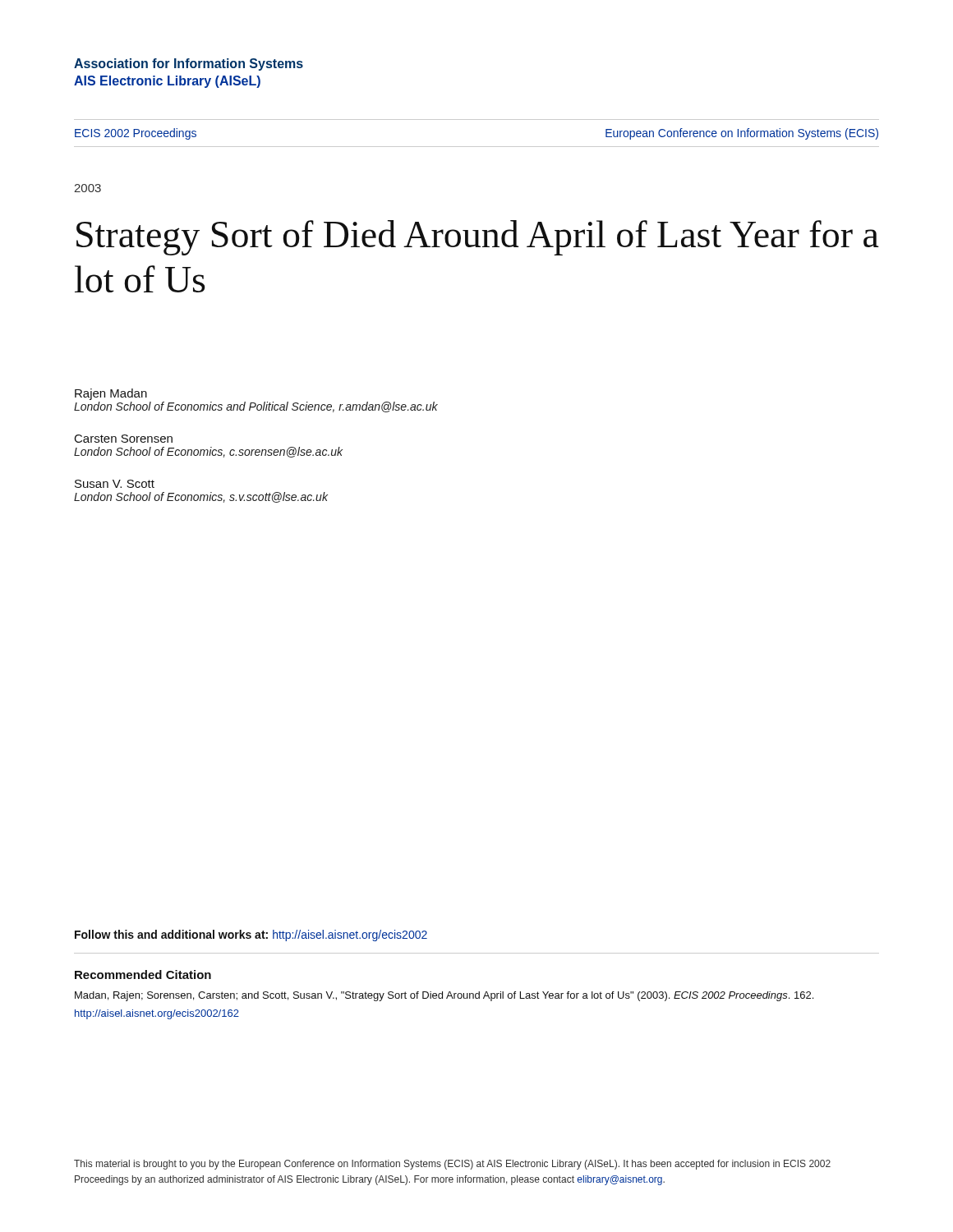Screen dimensions: 1232x953
Task: Find the region starting "Strategy Sort of"
Action: tap(476, 257)
